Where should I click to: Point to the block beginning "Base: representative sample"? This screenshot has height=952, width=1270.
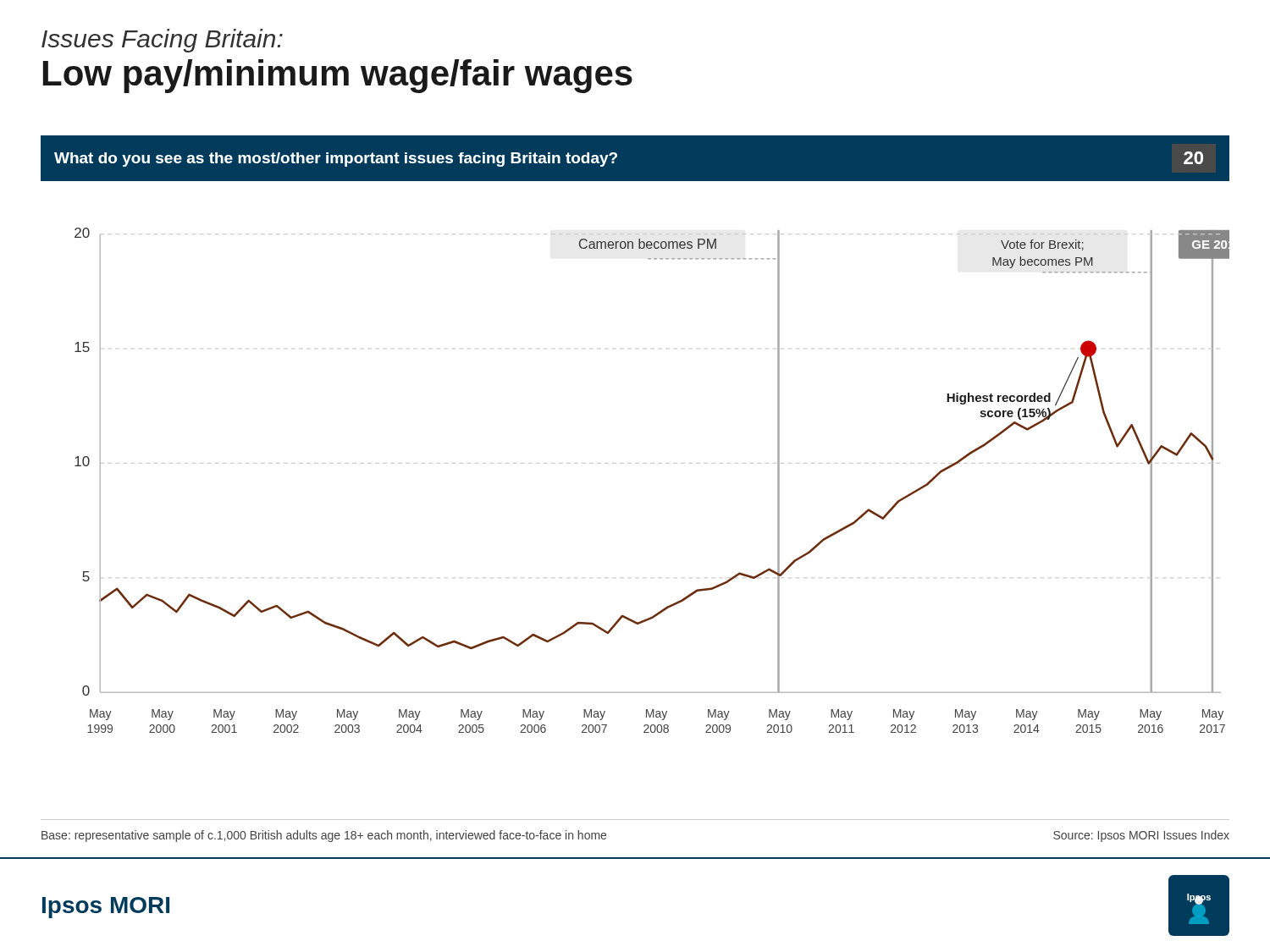tap(324, 835)
